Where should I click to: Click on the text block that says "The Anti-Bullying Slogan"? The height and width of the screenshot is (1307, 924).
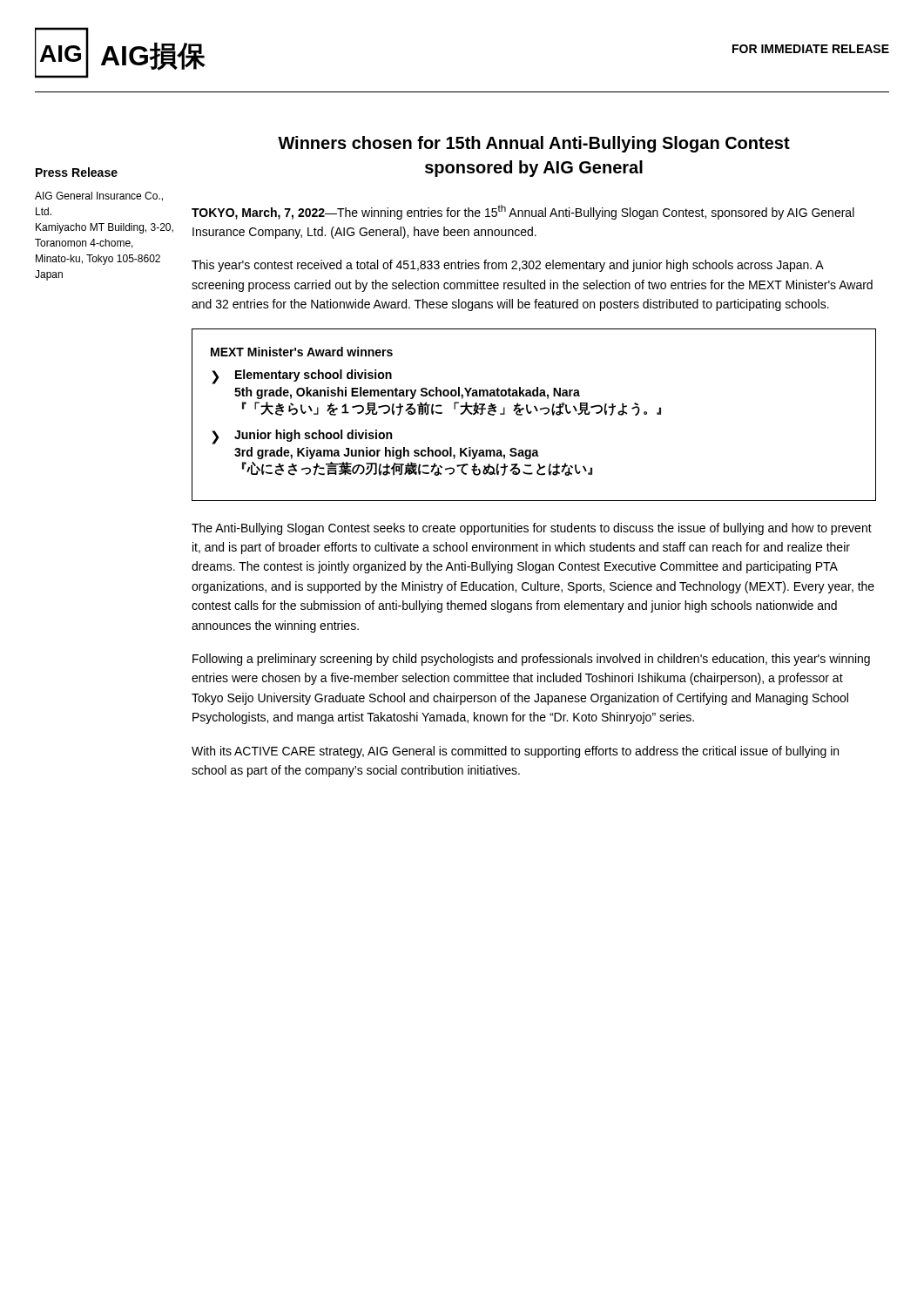(533, 576)
